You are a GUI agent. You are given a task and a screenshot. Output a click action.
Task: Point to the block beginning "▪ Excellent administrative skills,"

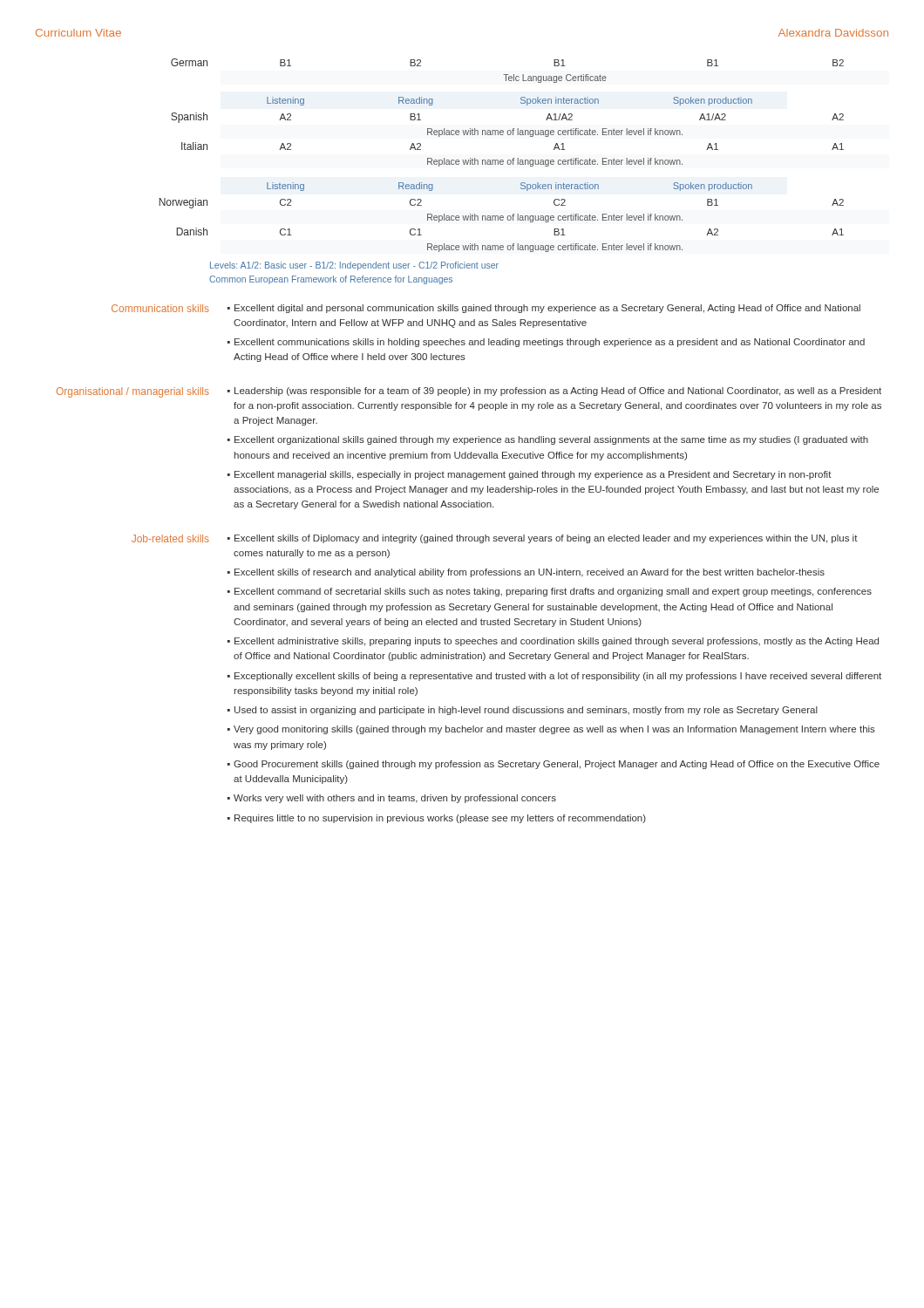(558, 649)
